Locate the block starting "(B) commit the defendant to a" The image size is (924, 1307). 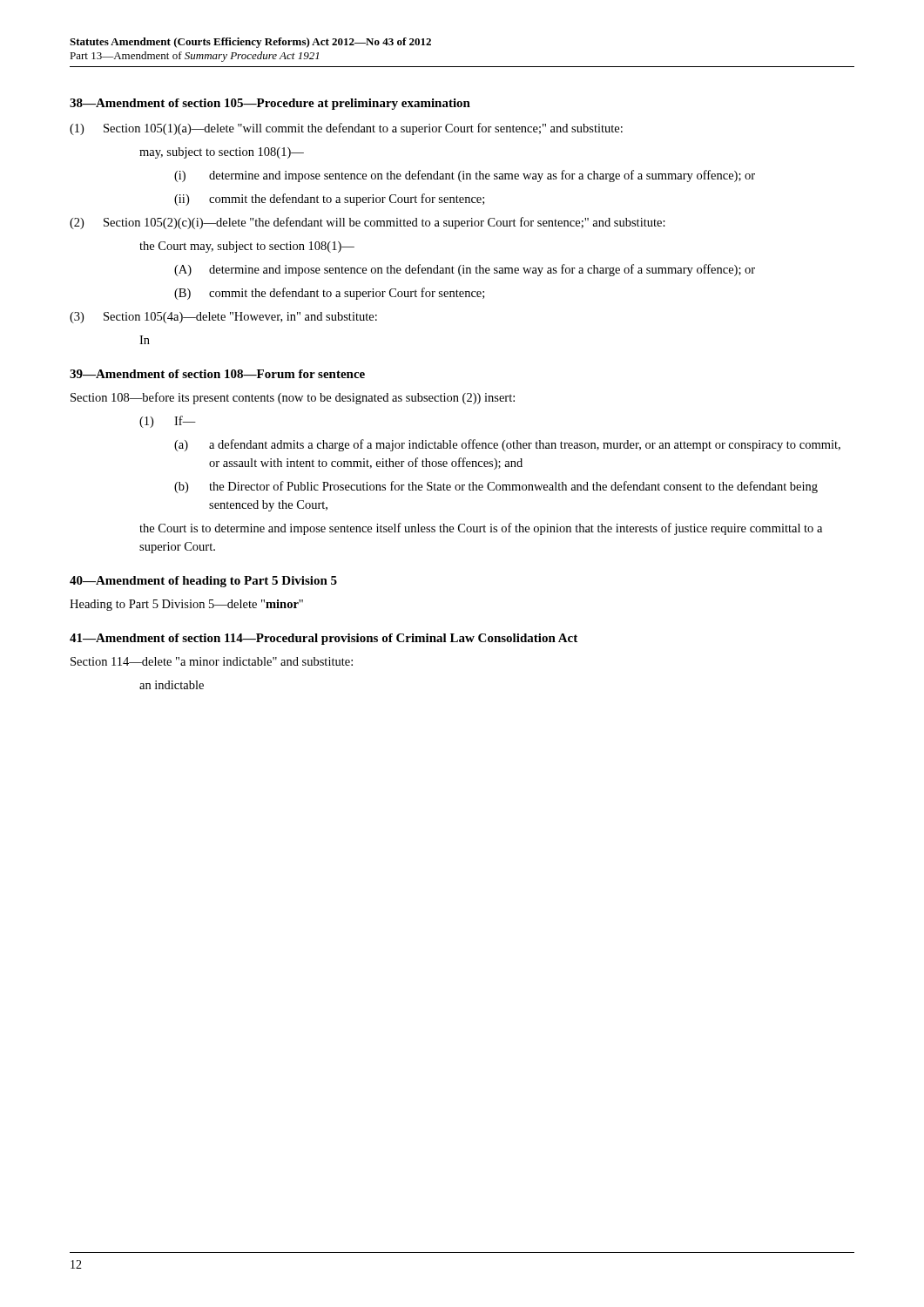(329, 294)
